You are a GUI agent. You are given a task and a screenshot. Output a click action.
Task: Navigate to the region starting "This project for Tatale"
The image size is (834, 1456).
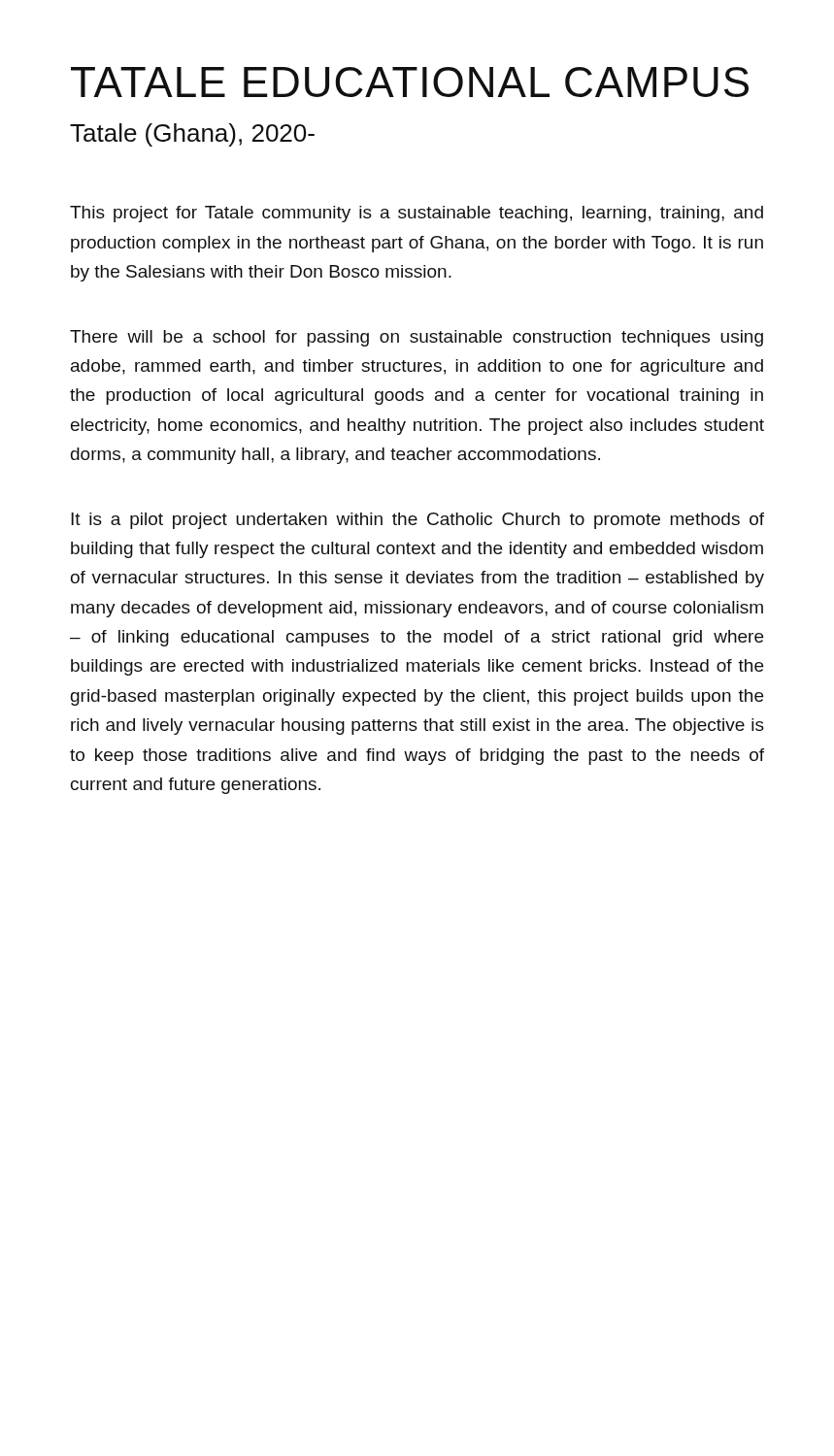coord(417,242)
